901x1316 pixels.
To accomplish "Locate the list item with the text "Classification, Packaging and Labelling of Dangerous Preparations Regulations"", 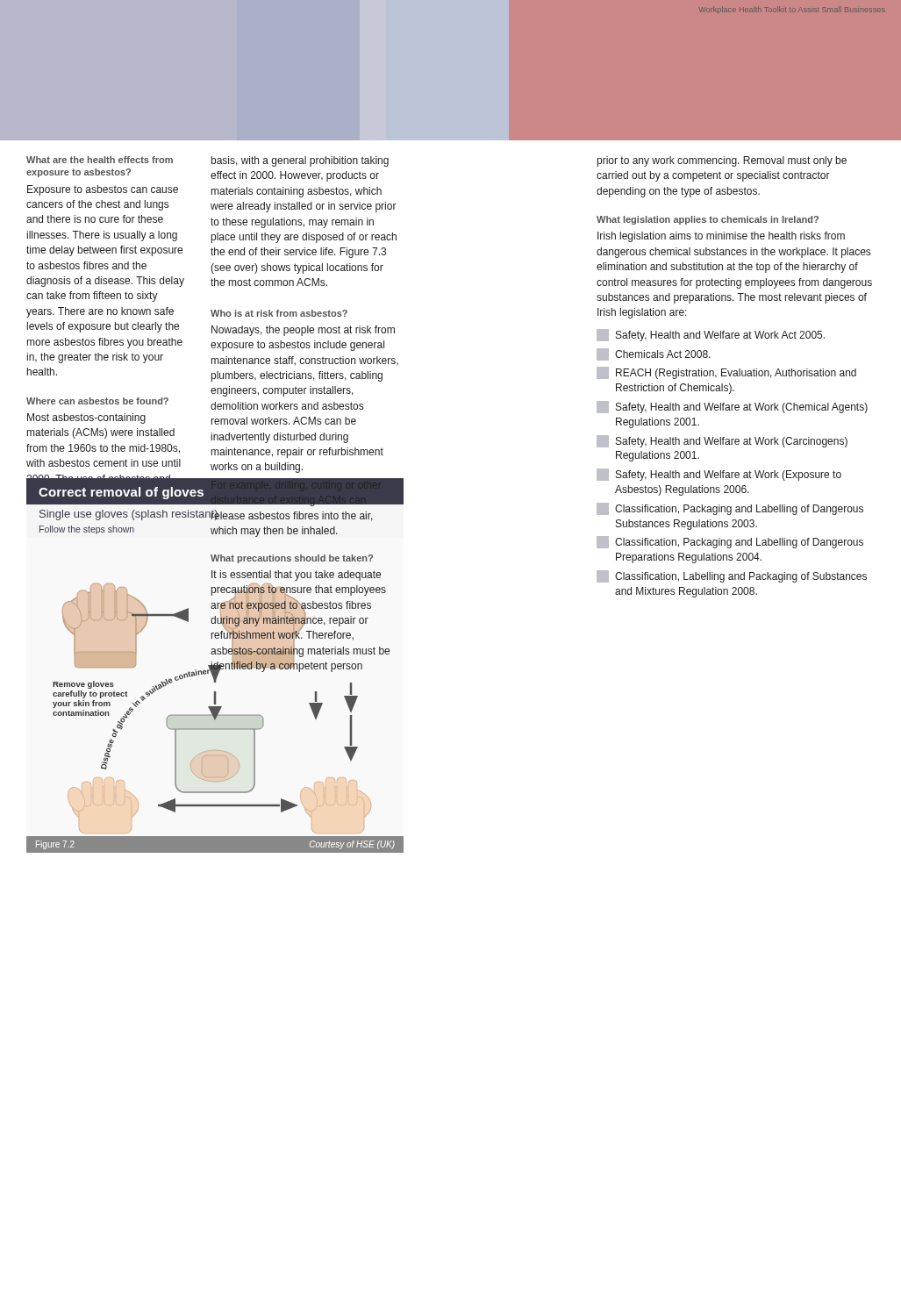I will 735,550.
